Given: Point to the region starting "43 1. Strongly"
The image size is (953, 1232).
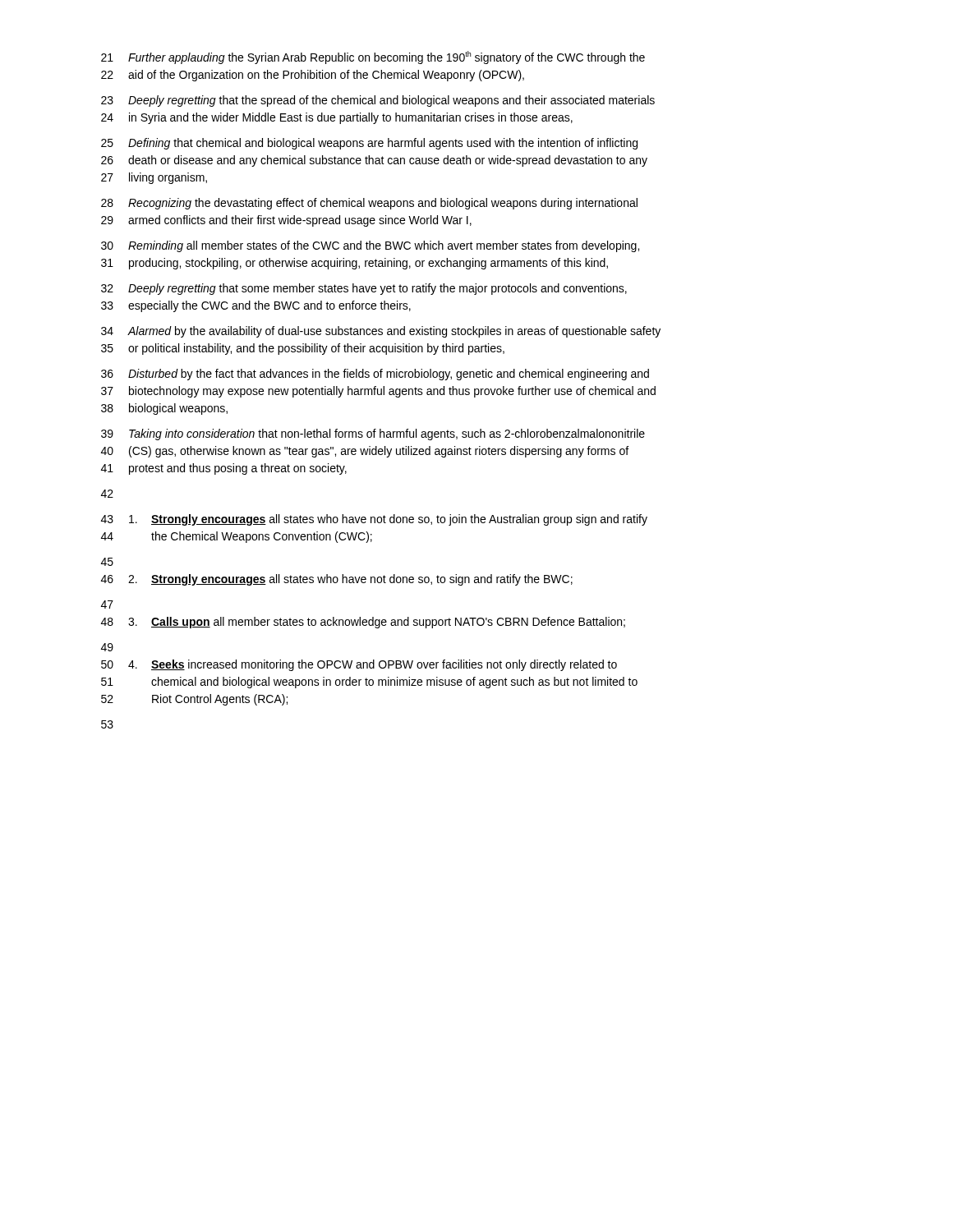Looking at the screenshot, I should pyautogui.click(x=476, y=528).
